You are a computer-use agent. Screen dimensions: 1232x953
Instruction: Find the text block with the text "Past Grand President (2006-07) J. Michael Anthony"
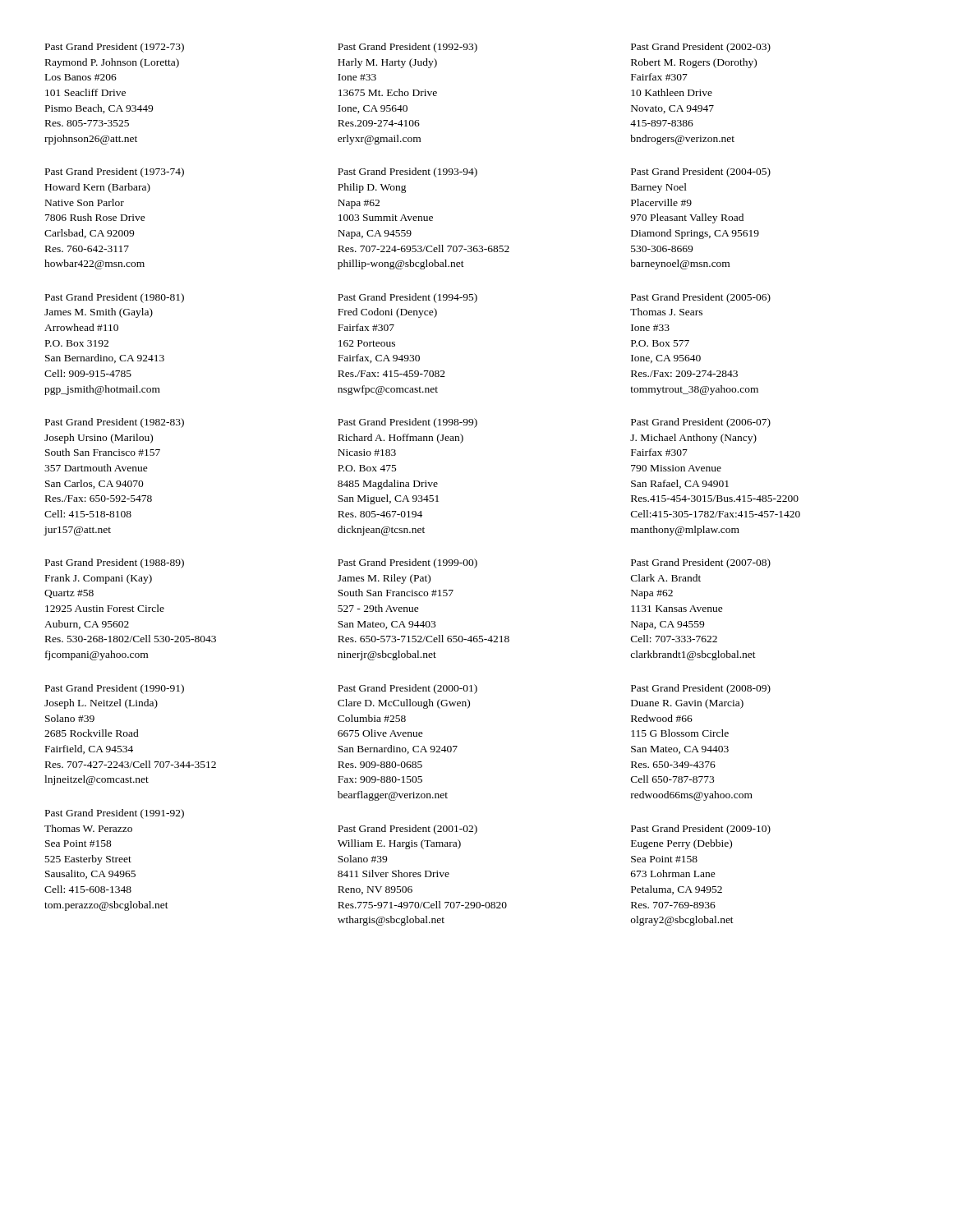pos(715,475)
